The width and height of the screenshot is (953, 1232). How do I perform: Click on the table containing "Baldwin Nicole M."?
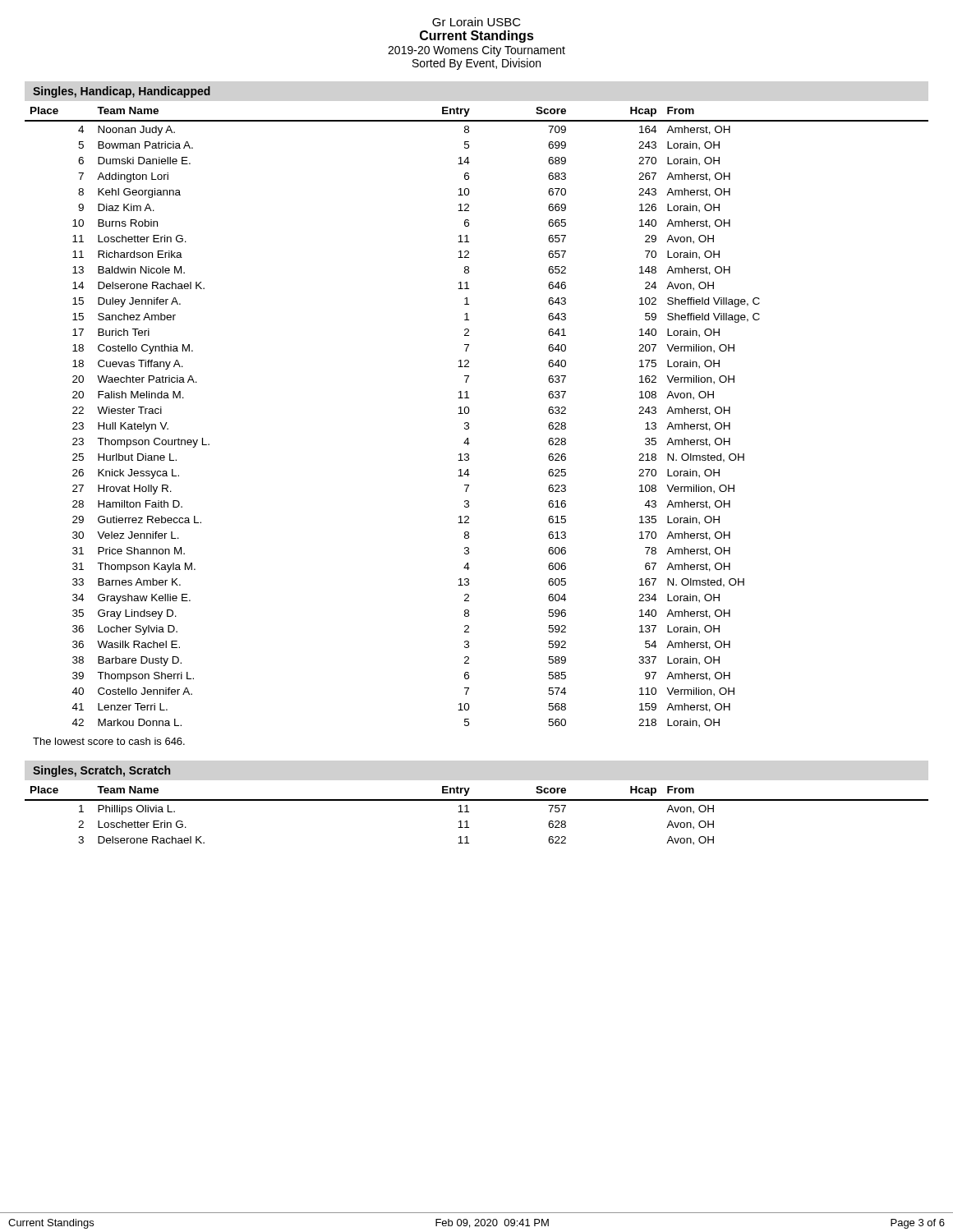coord(476,416)
